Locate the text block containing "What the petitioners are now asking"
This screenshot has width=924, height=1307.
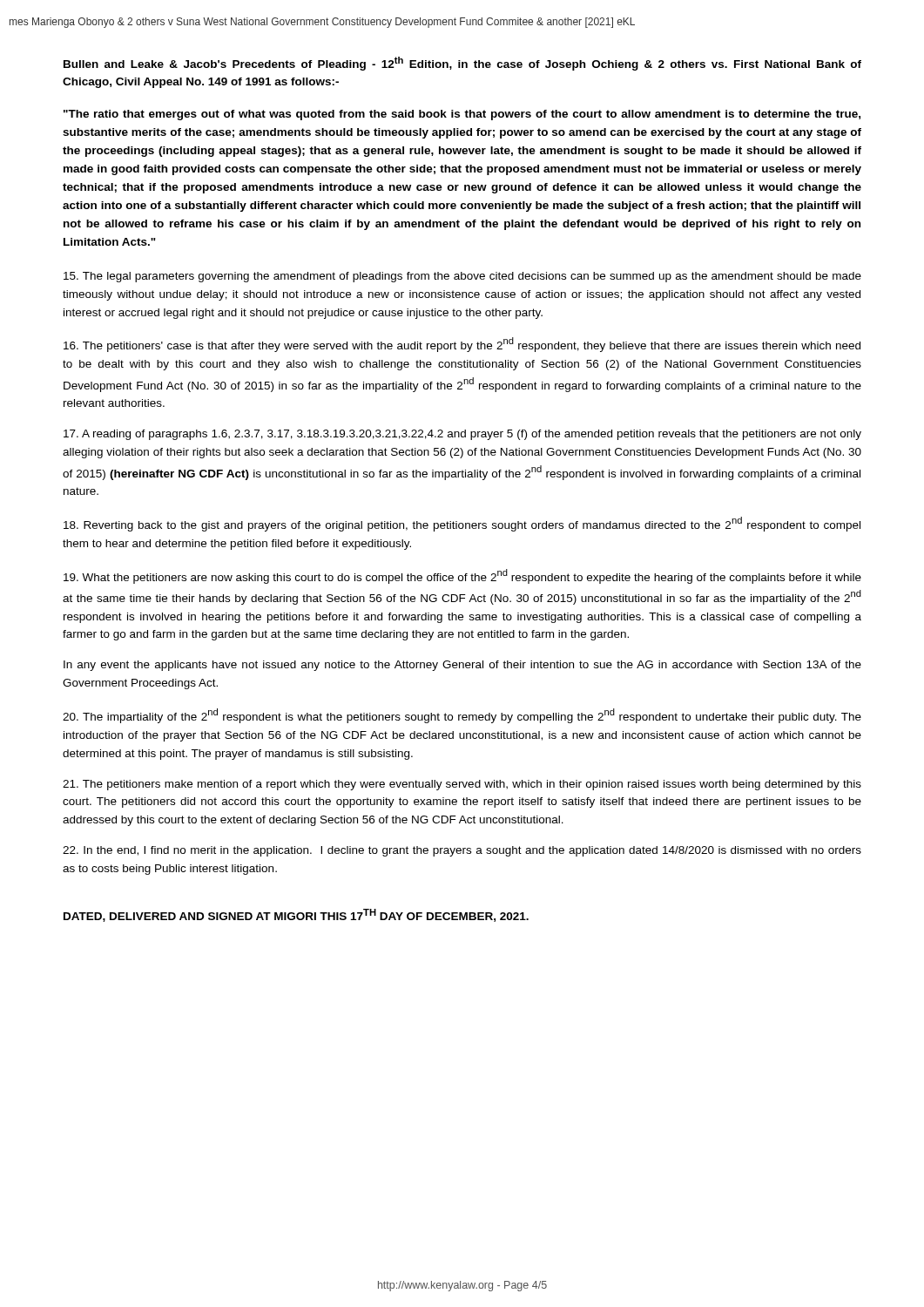pos(462,604)
